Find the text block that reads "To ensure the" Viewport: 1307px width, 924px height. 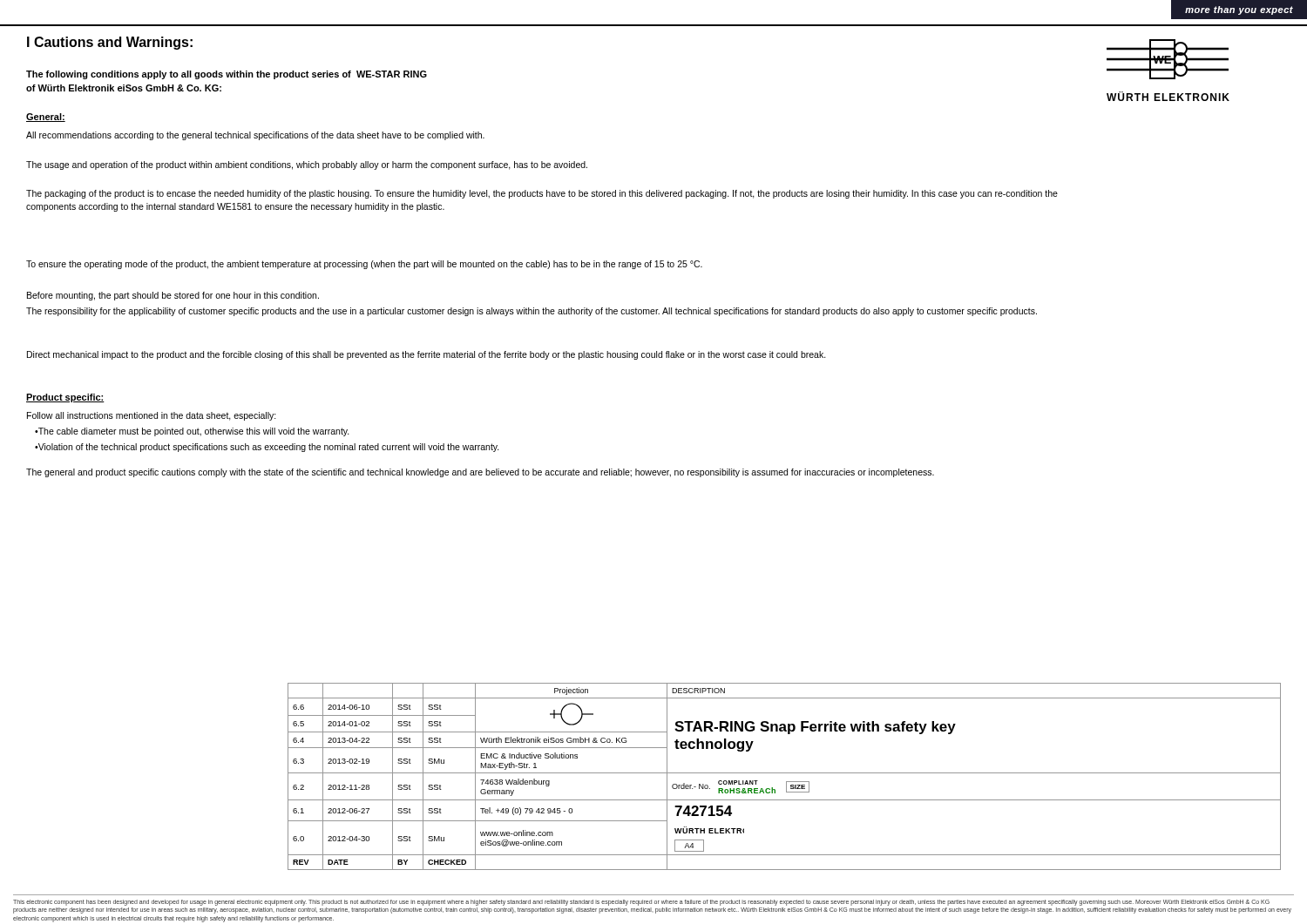364,264
